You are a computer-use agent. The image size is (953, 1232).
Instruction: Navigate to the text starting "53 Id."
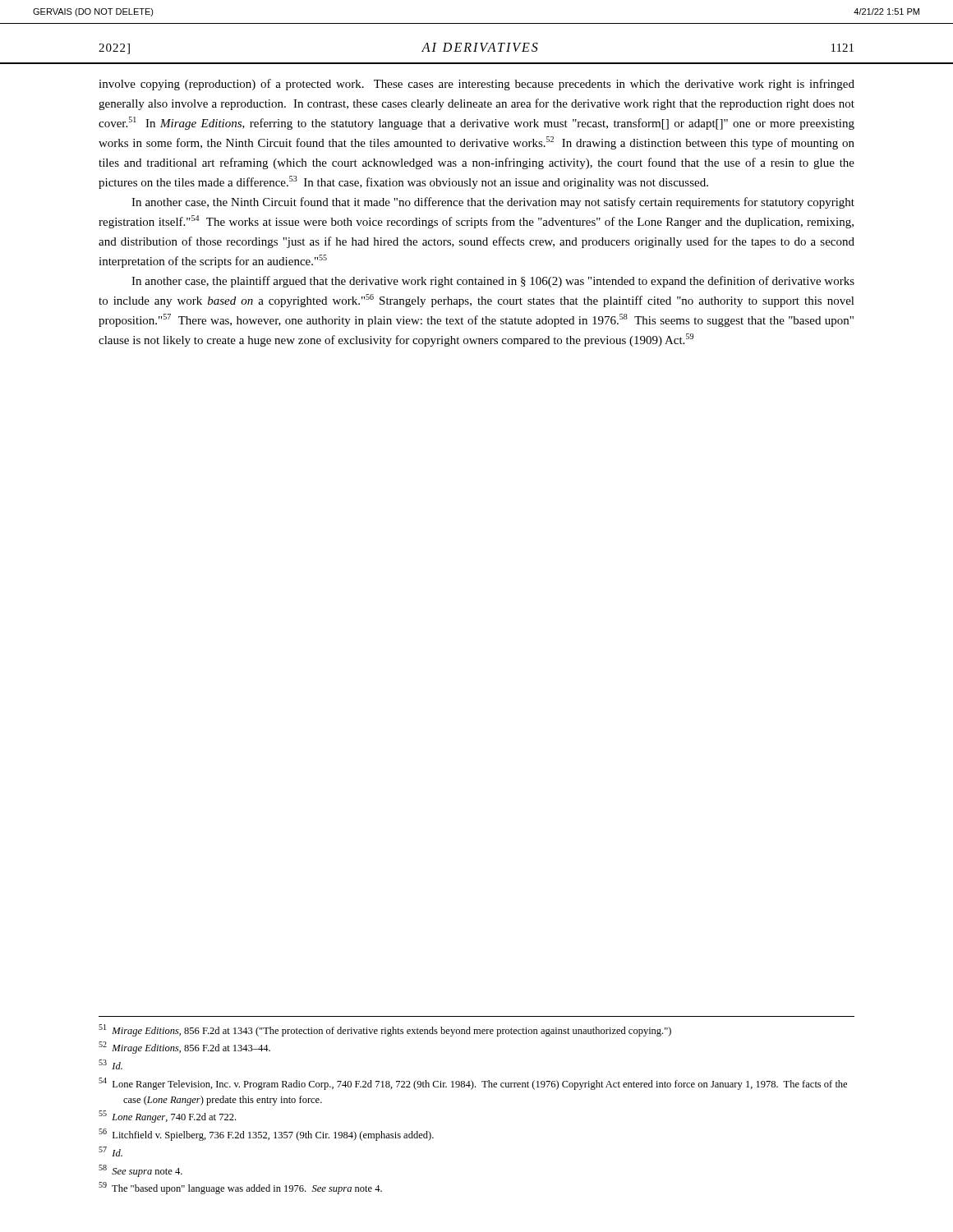[x=111, y=1065]
